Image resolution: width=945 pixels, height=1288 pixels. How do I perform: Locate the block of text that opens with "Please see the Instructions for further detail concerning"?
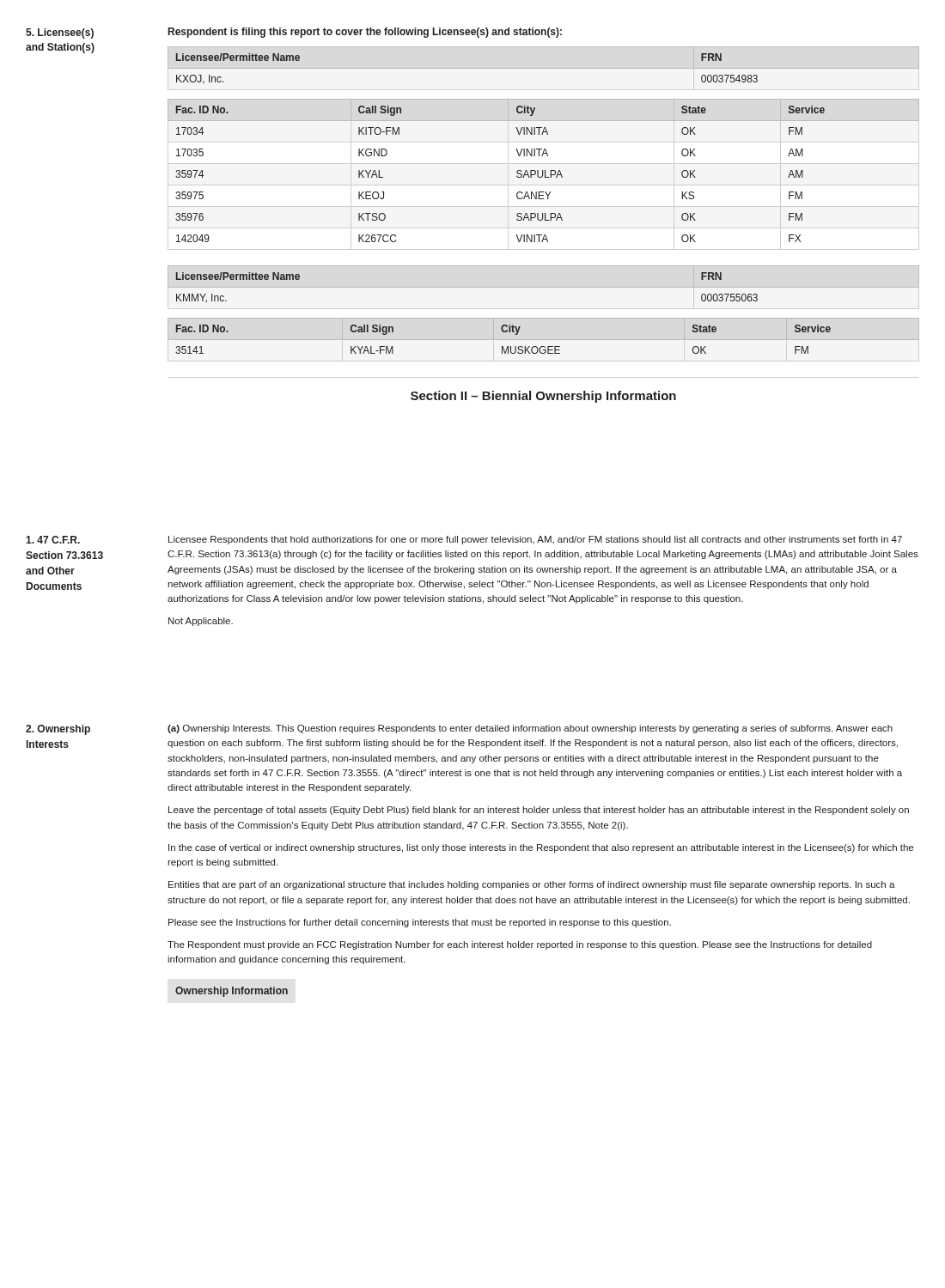click(420, 922)
